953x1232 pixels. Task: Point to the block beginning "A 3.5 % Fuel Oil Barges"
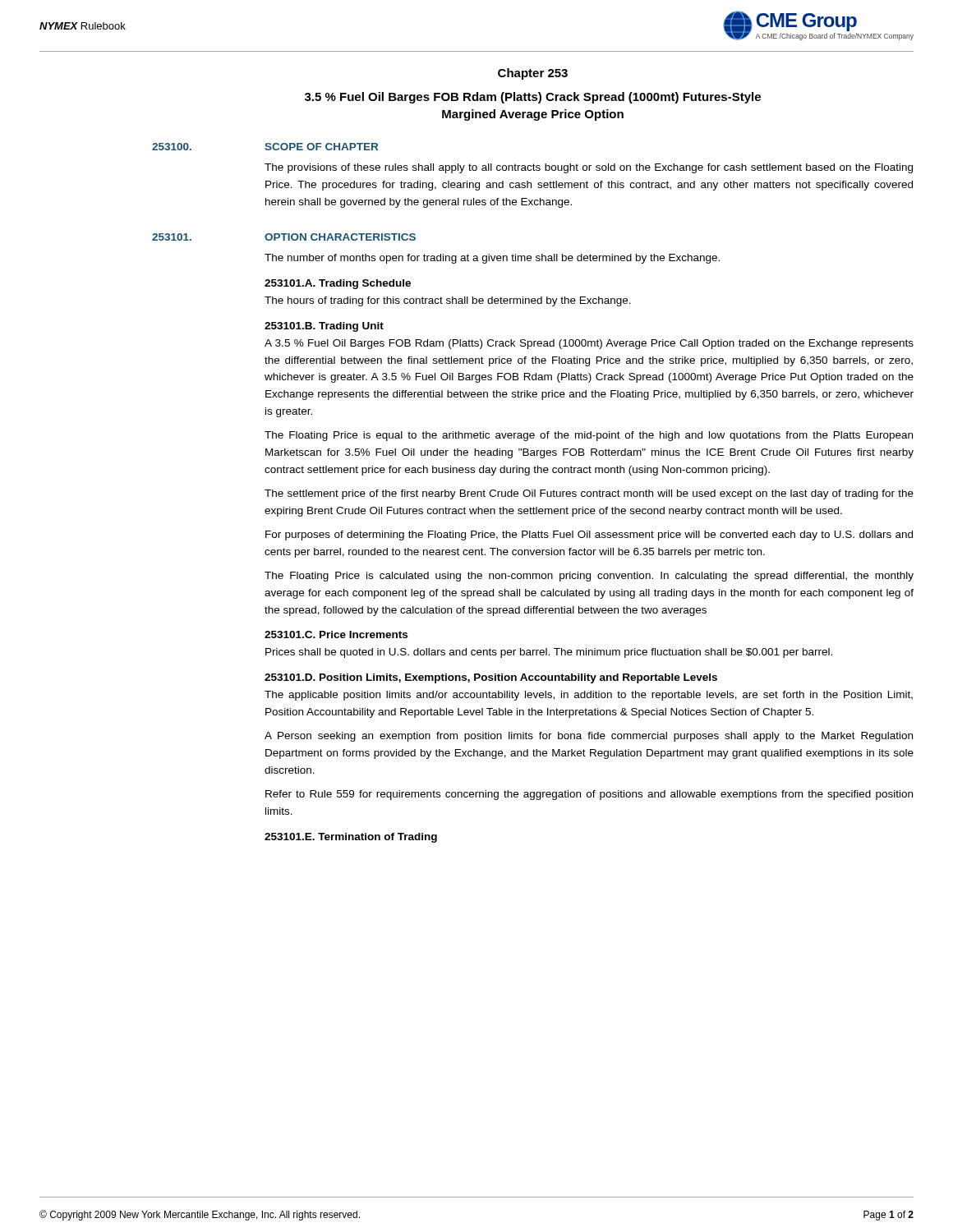pyautogui.click(x=589, y=377)
